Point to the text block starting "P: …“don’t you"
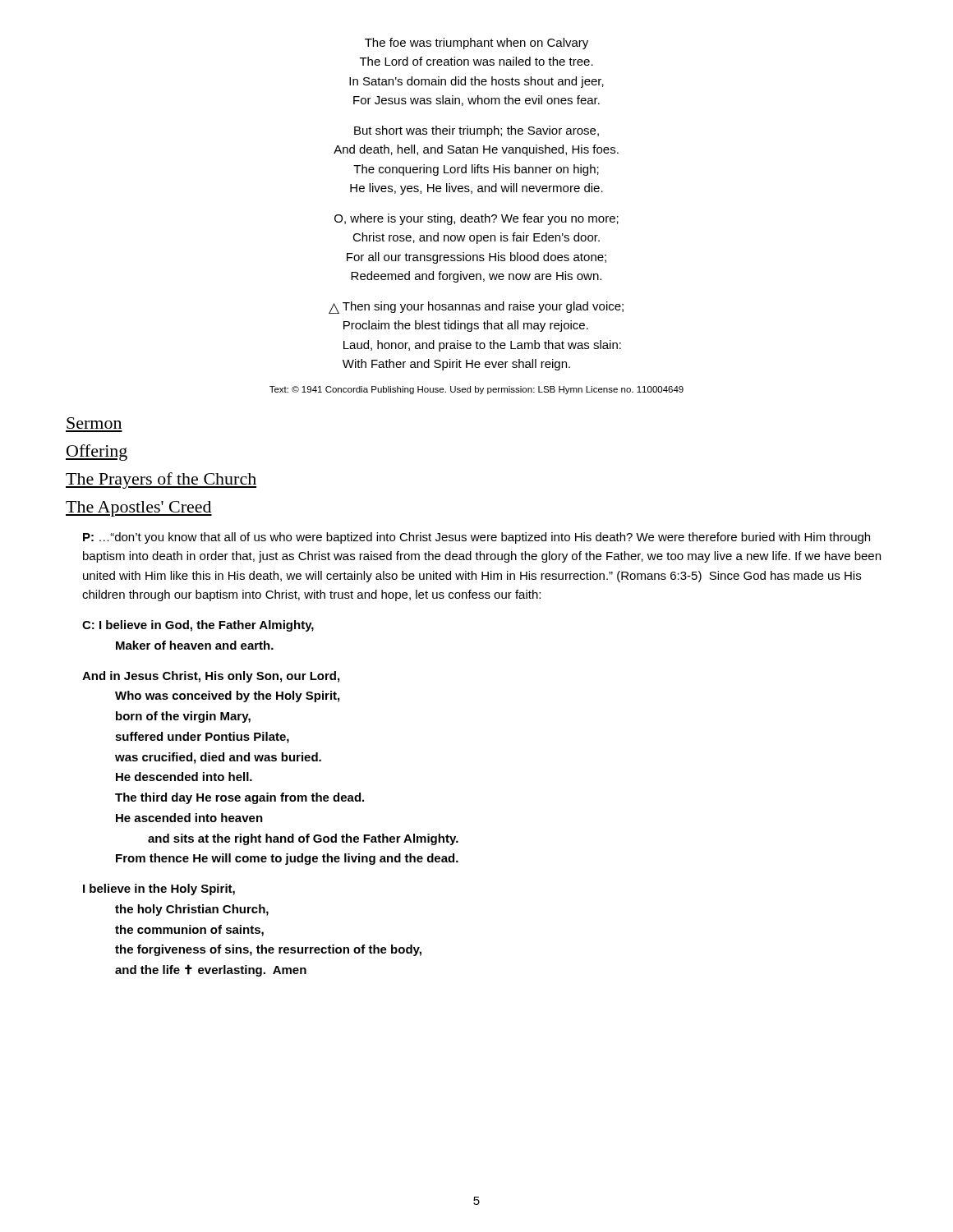This screenshot has width=953, height=1232. pos(485,565)
